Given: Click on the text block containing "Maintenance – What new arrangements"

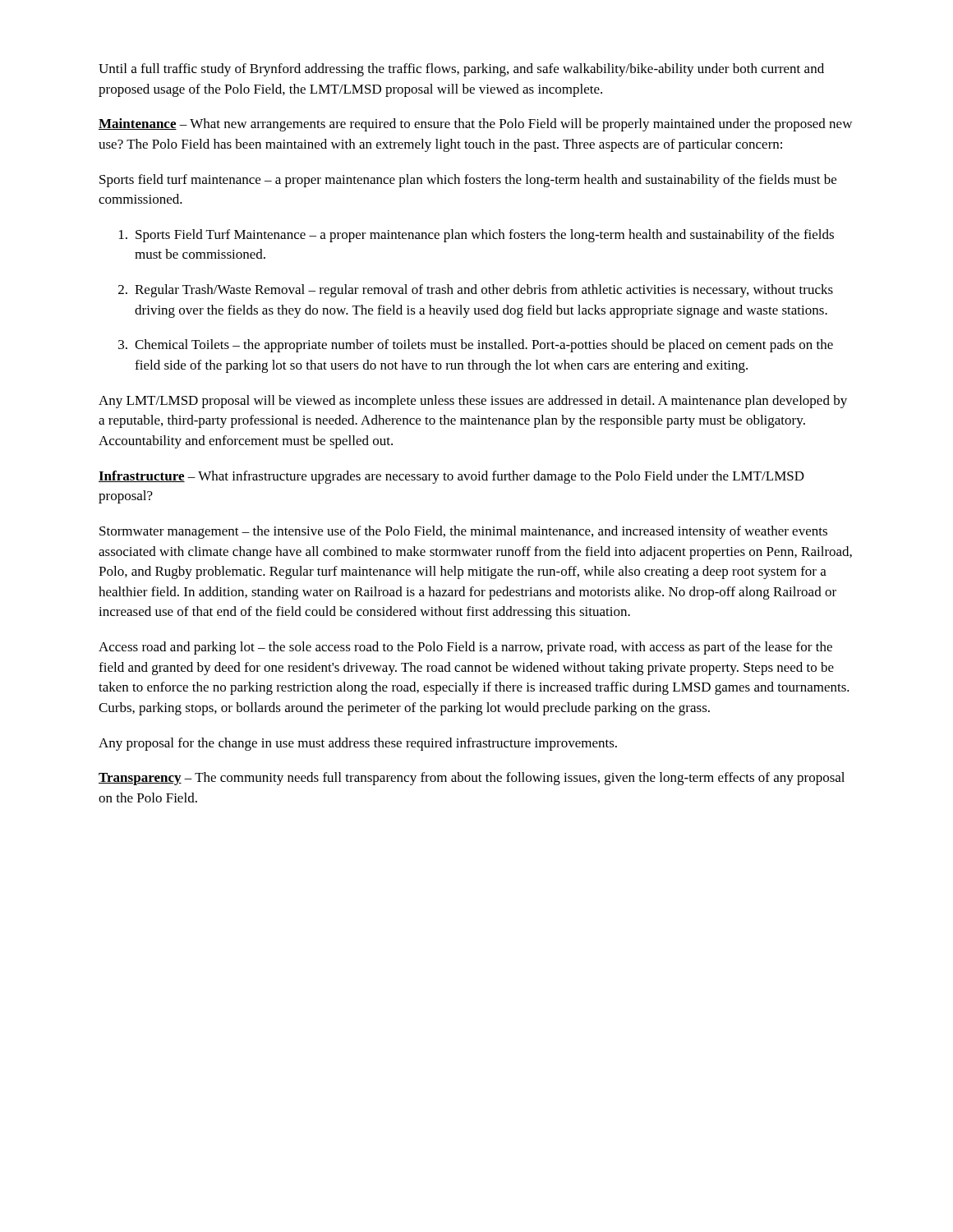Looking at the screenshot, I should pyautogui.click(x=475, y=134).
